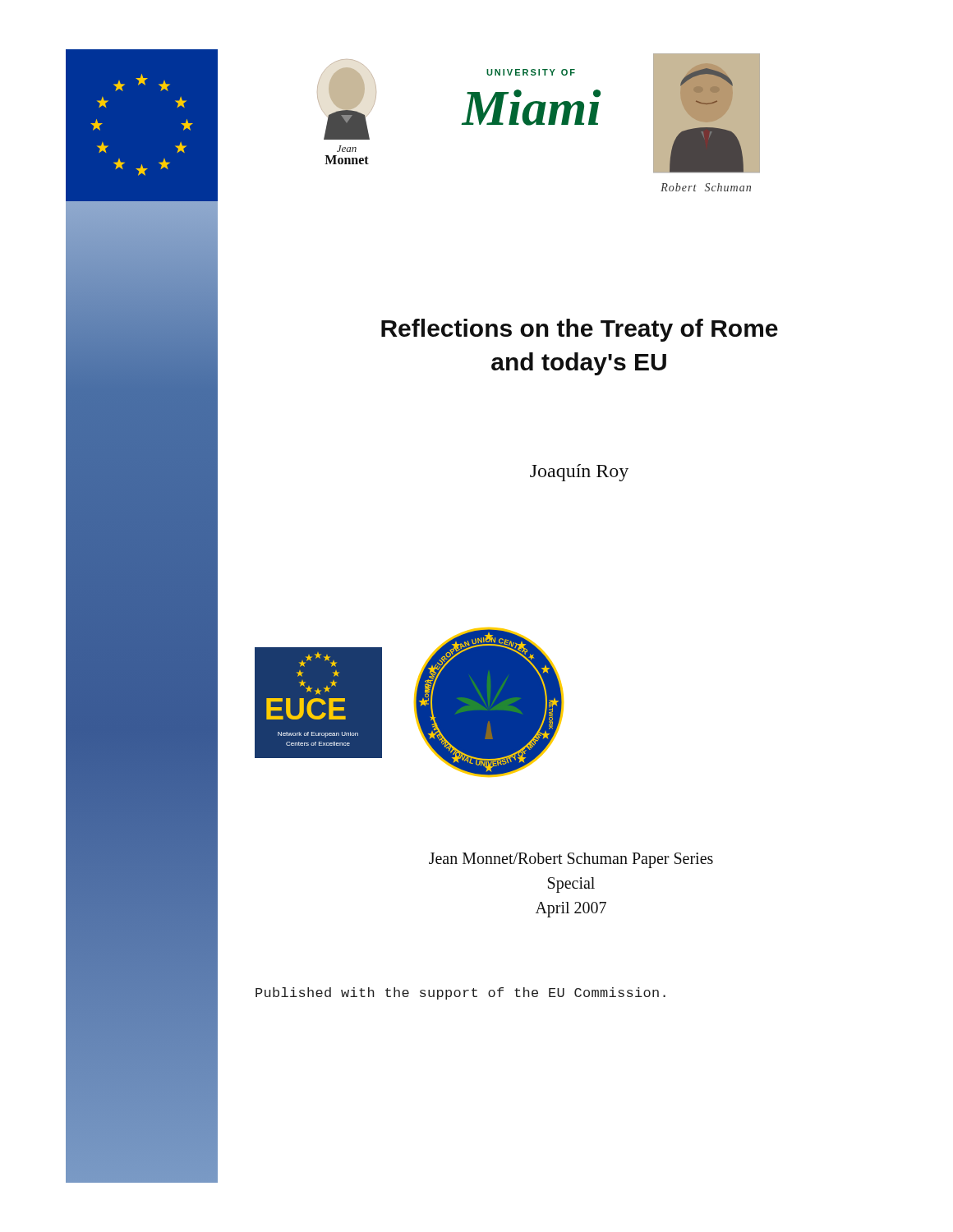The height and width of the screenshot is (1232, 953).
Task: Locate the photo
Action: pos(707,124)
